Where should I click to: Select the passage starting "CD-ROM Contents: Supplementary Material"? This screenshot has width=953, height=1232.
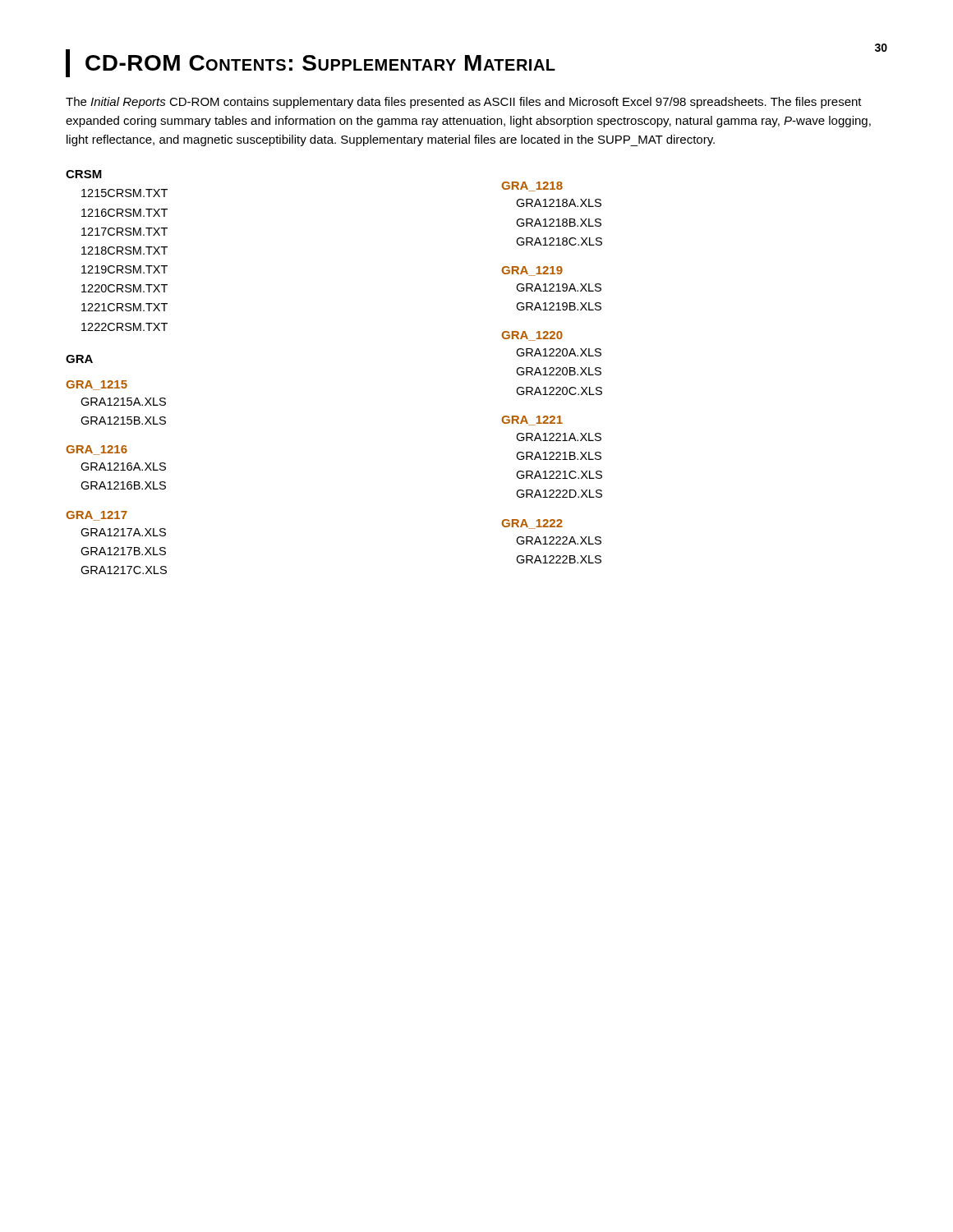(x=320, y=63)
